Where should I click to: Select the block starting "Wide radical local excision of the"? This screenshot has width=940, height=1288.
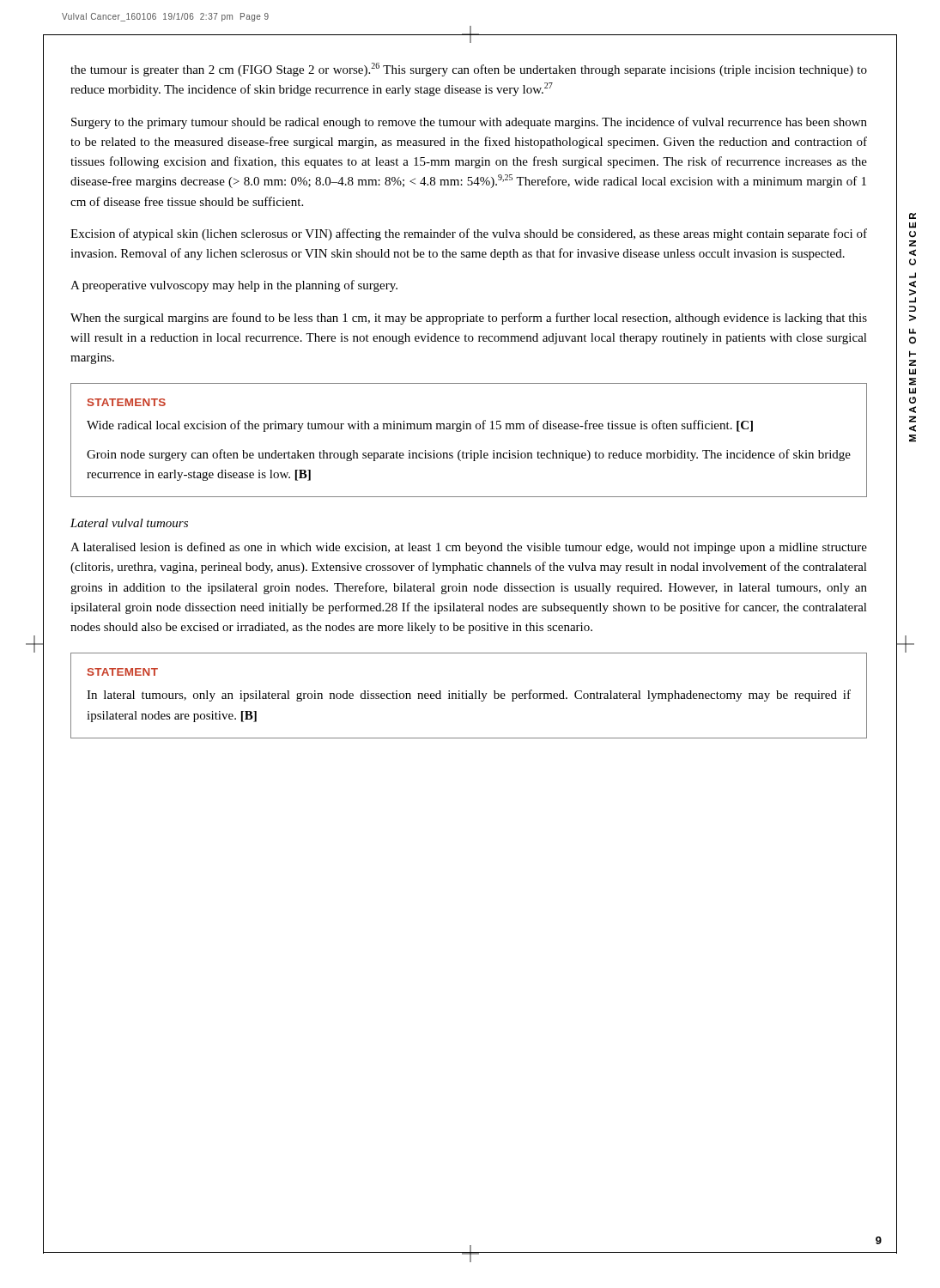420,425
